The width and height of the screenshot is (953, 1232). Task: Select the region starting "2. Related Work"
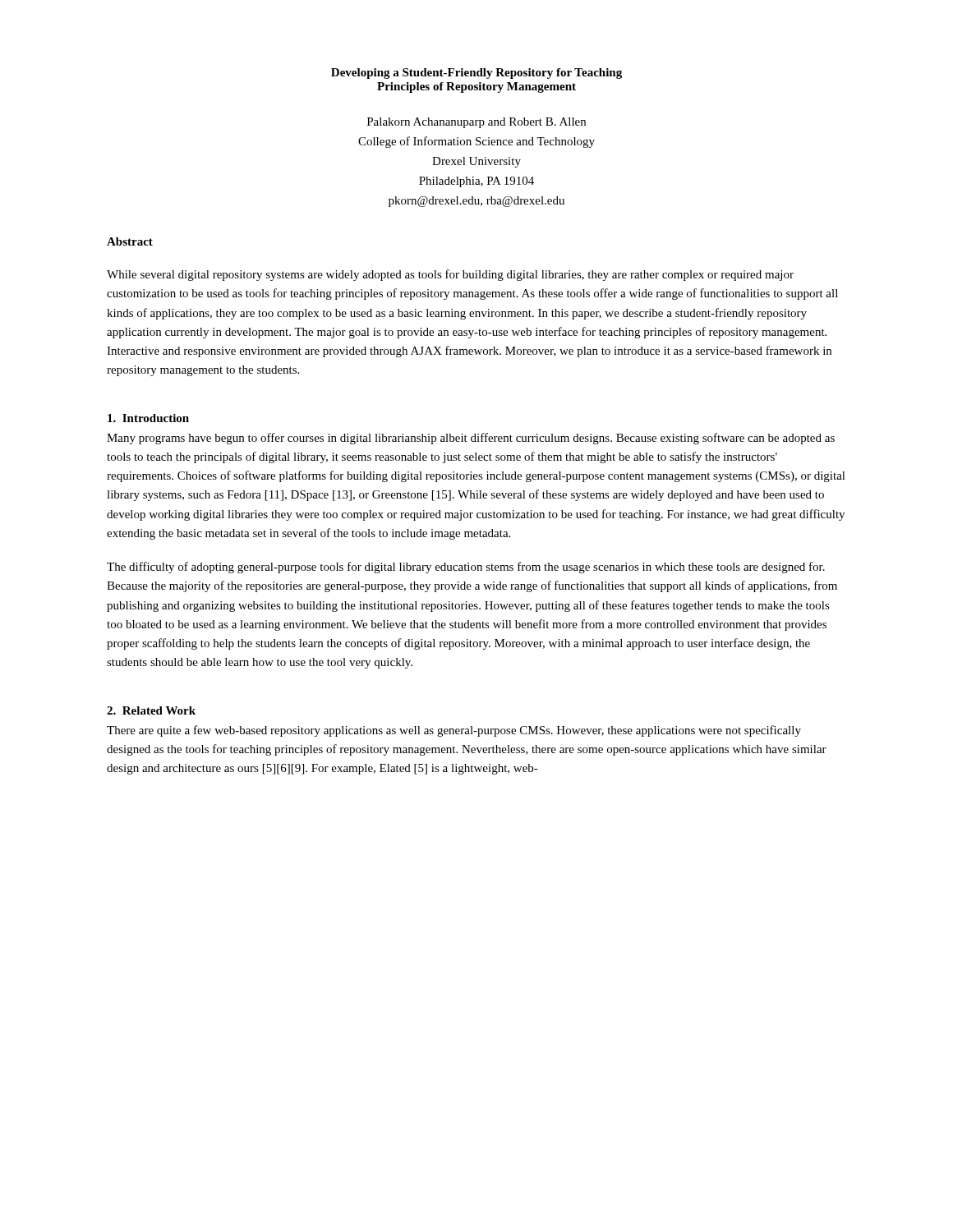151,710
